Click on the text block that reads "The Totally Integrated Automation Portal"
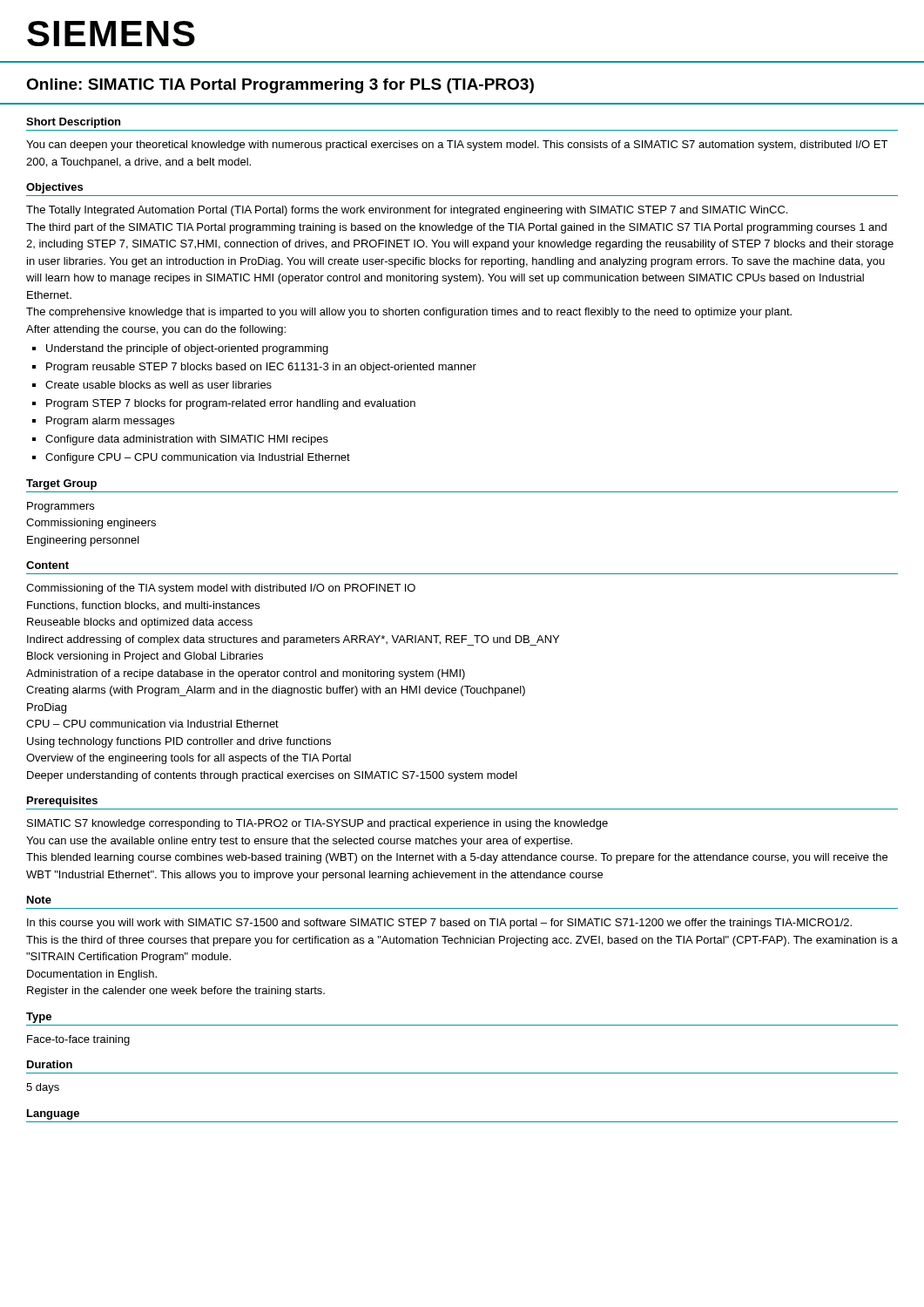 click(460, 269)
